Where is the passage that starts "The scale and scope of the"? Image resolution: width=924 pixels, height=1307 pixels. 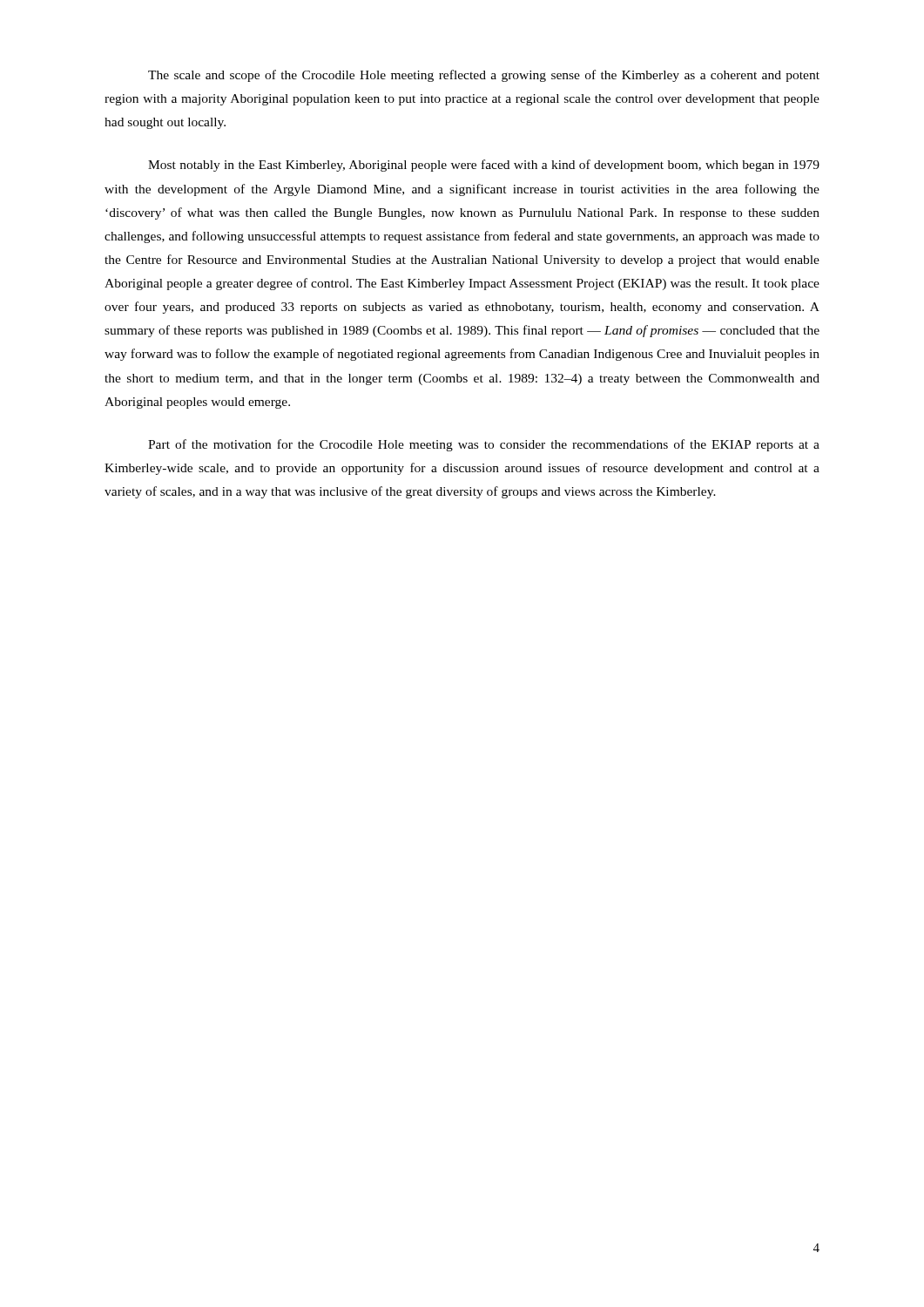click(x=462, y=98)
